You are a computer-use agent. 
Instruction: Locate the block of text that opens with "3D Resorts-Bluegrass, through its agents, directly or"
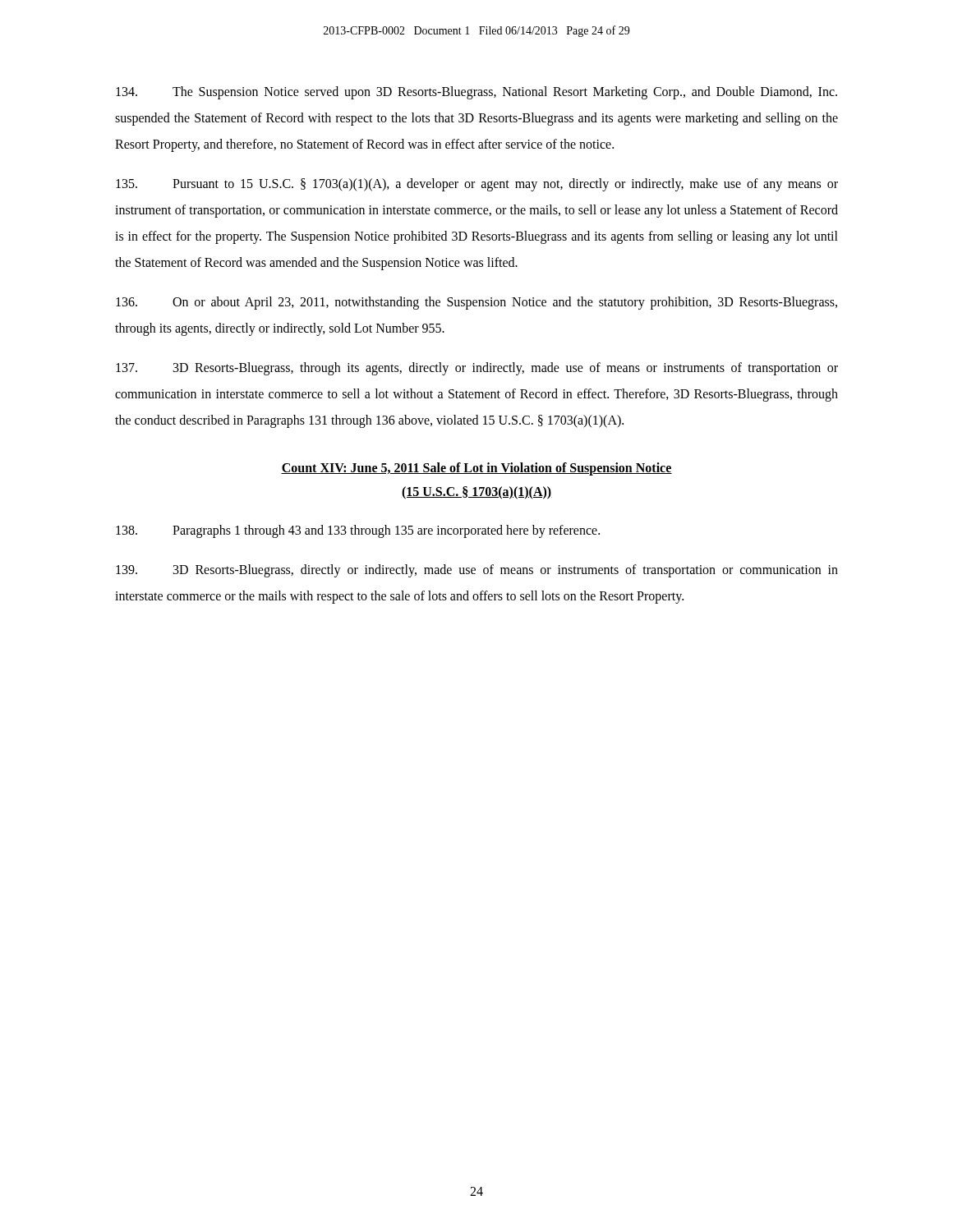coord(476,394)
